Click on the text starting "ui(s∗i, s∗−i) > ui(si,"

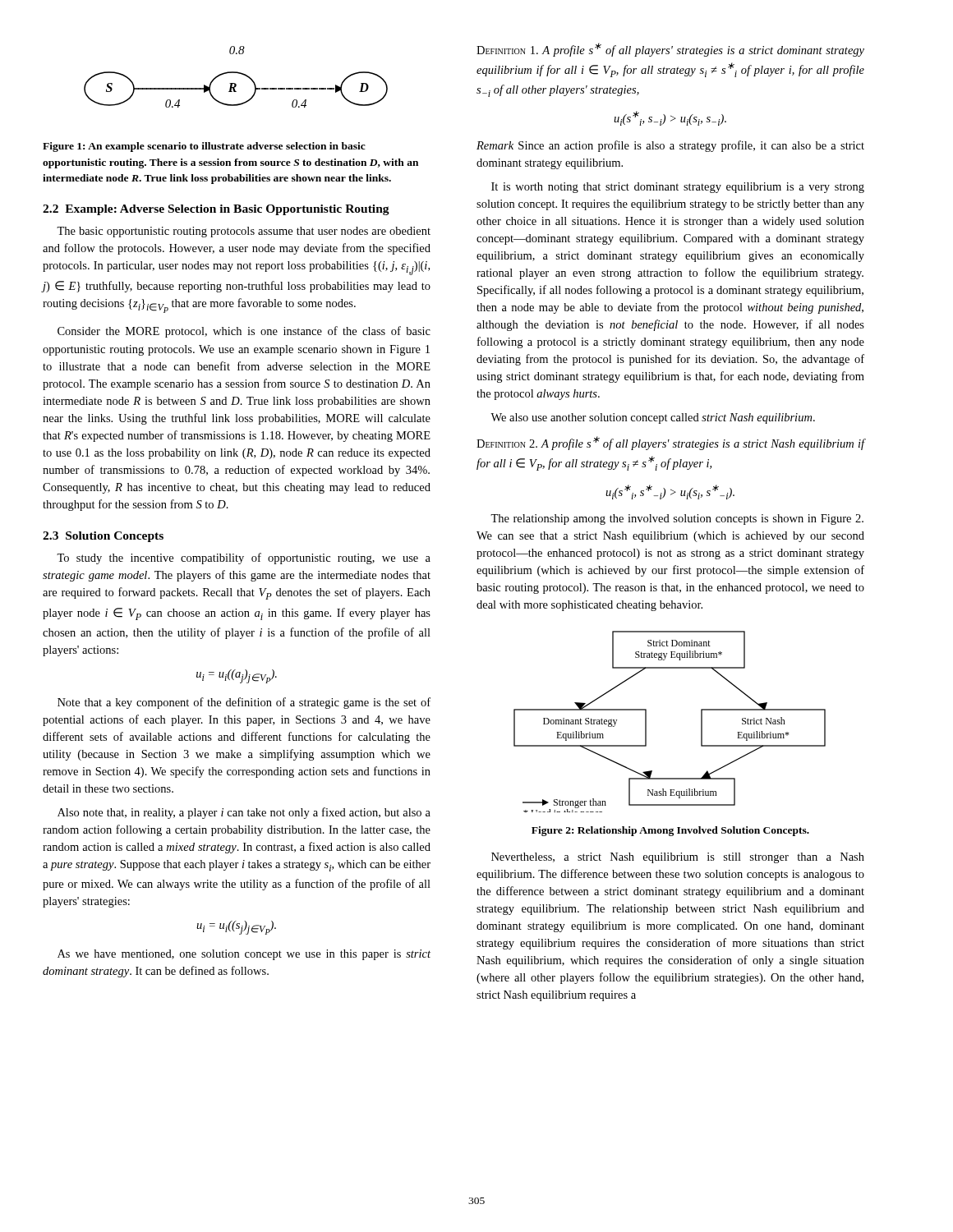[x=670, y=492]
